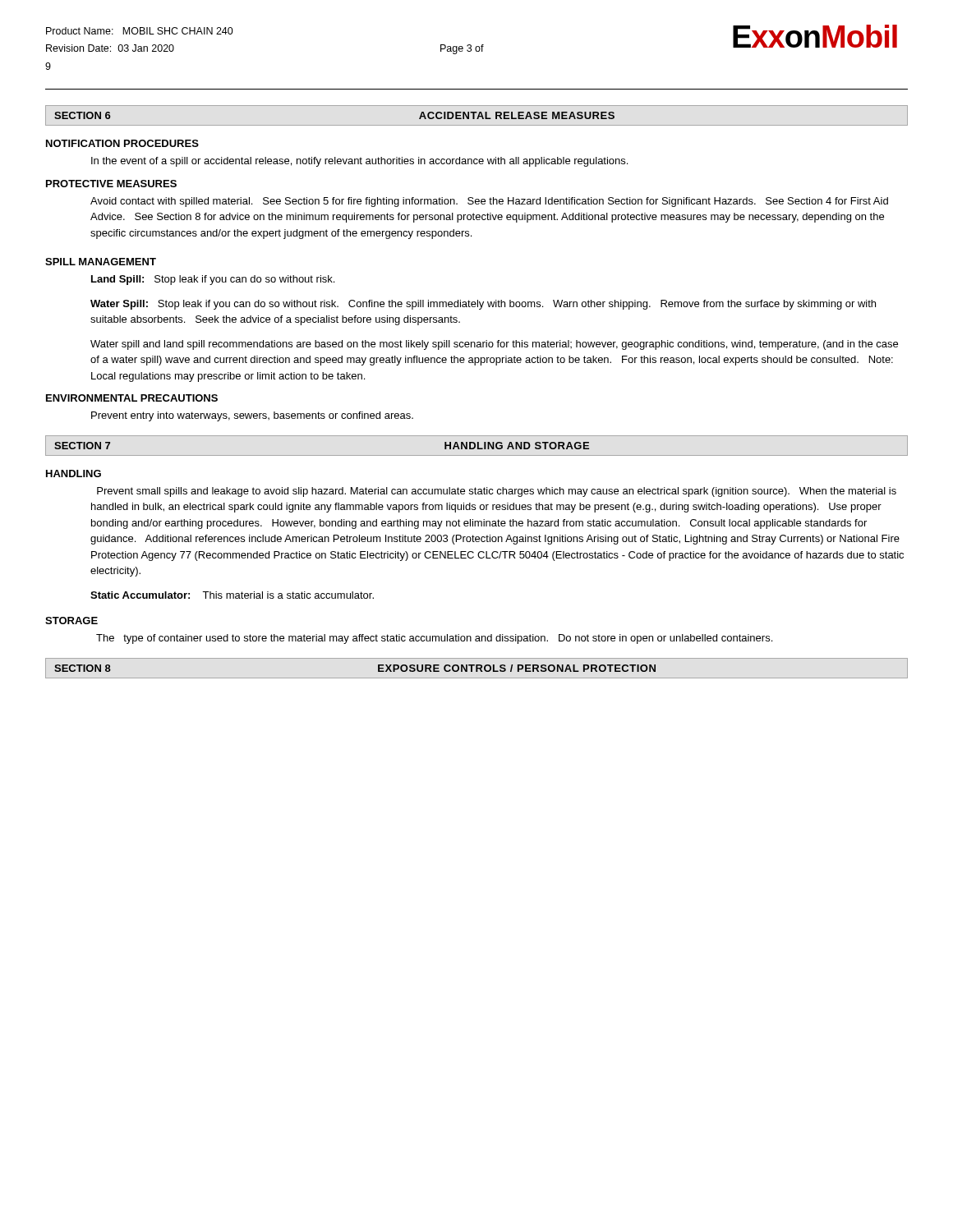Navigate to the text block starting "SPILL MANAGEMENT"
The width and height of the screenshot is (953, 1232).
tap(101, 262)
